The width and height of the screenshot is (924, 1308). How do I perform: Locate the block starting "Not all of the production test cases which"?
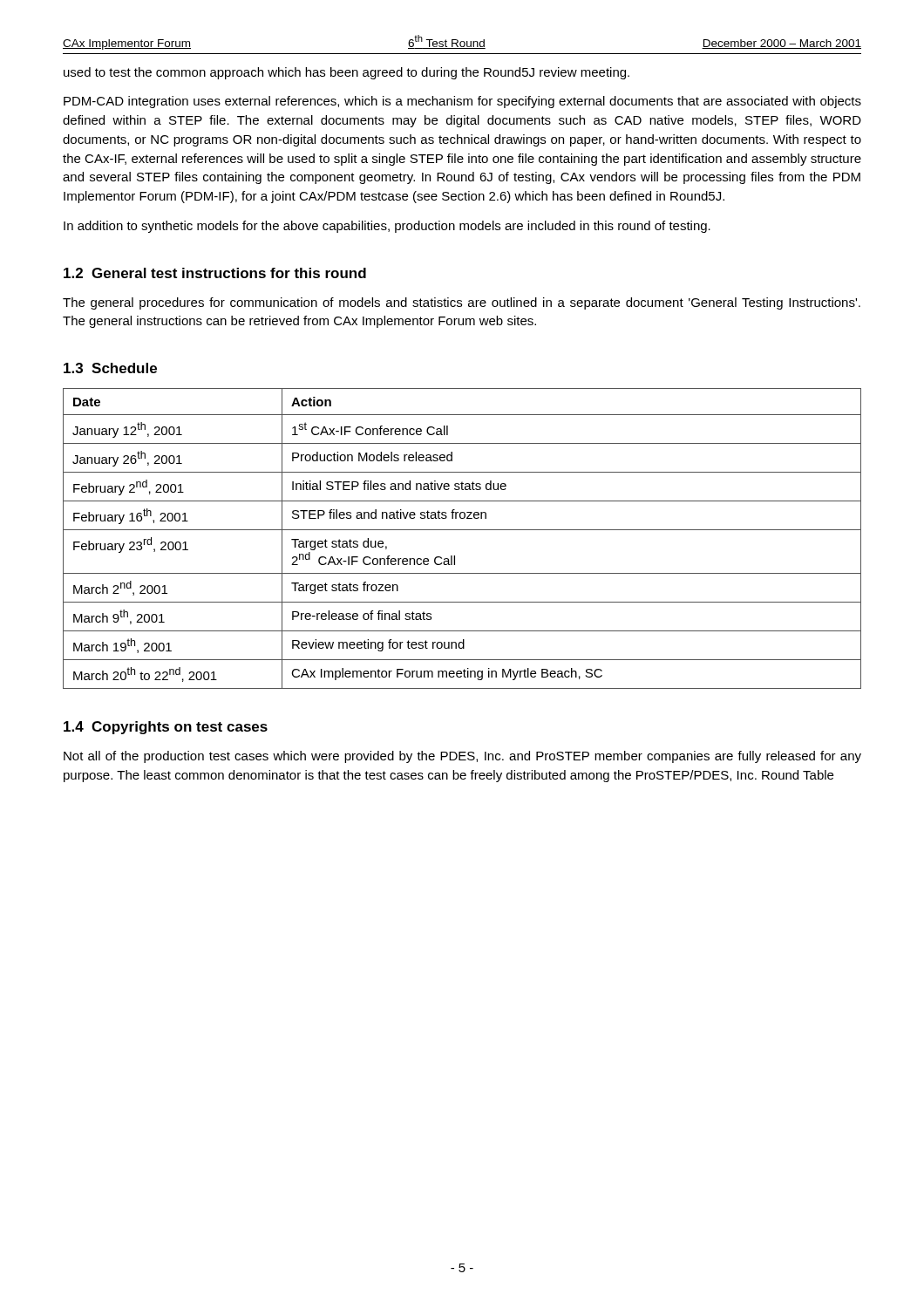(x=462, y=765)
